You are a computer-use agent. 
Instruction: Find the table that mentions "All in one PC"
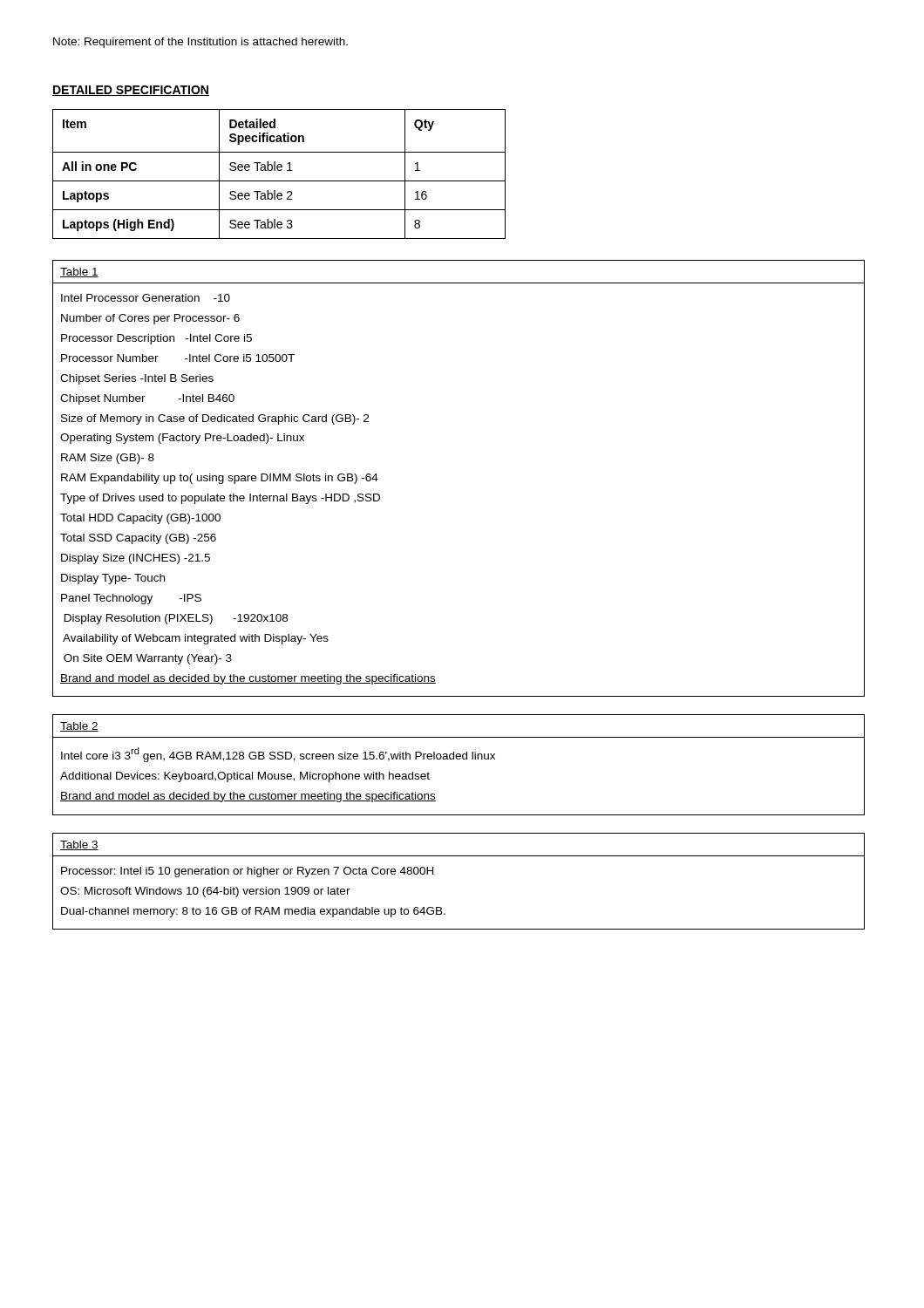tap(462, 174)
